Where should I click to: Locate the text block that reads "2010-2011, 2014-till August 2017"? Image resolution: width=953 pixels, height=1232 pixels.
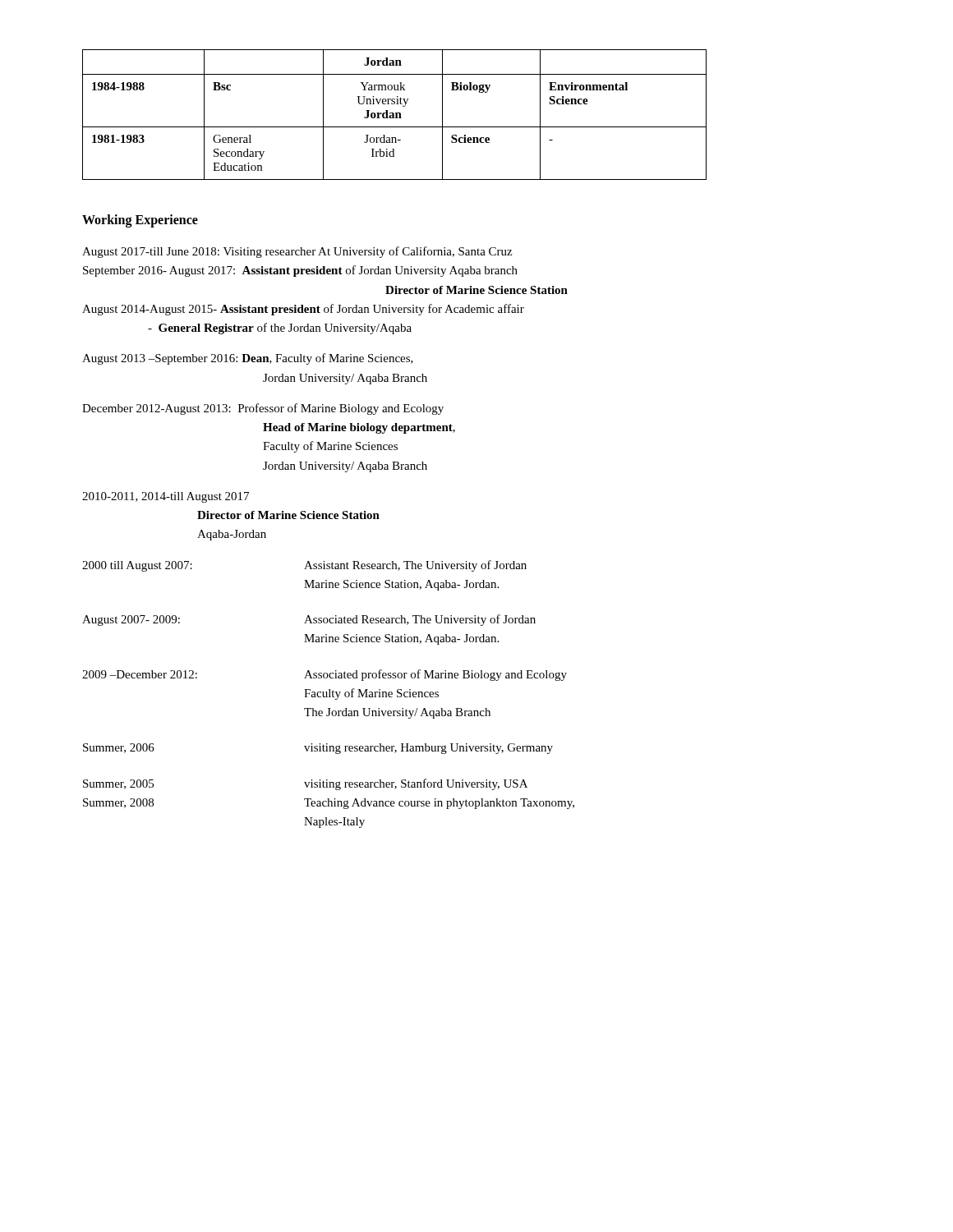click(x=231, y=515)
